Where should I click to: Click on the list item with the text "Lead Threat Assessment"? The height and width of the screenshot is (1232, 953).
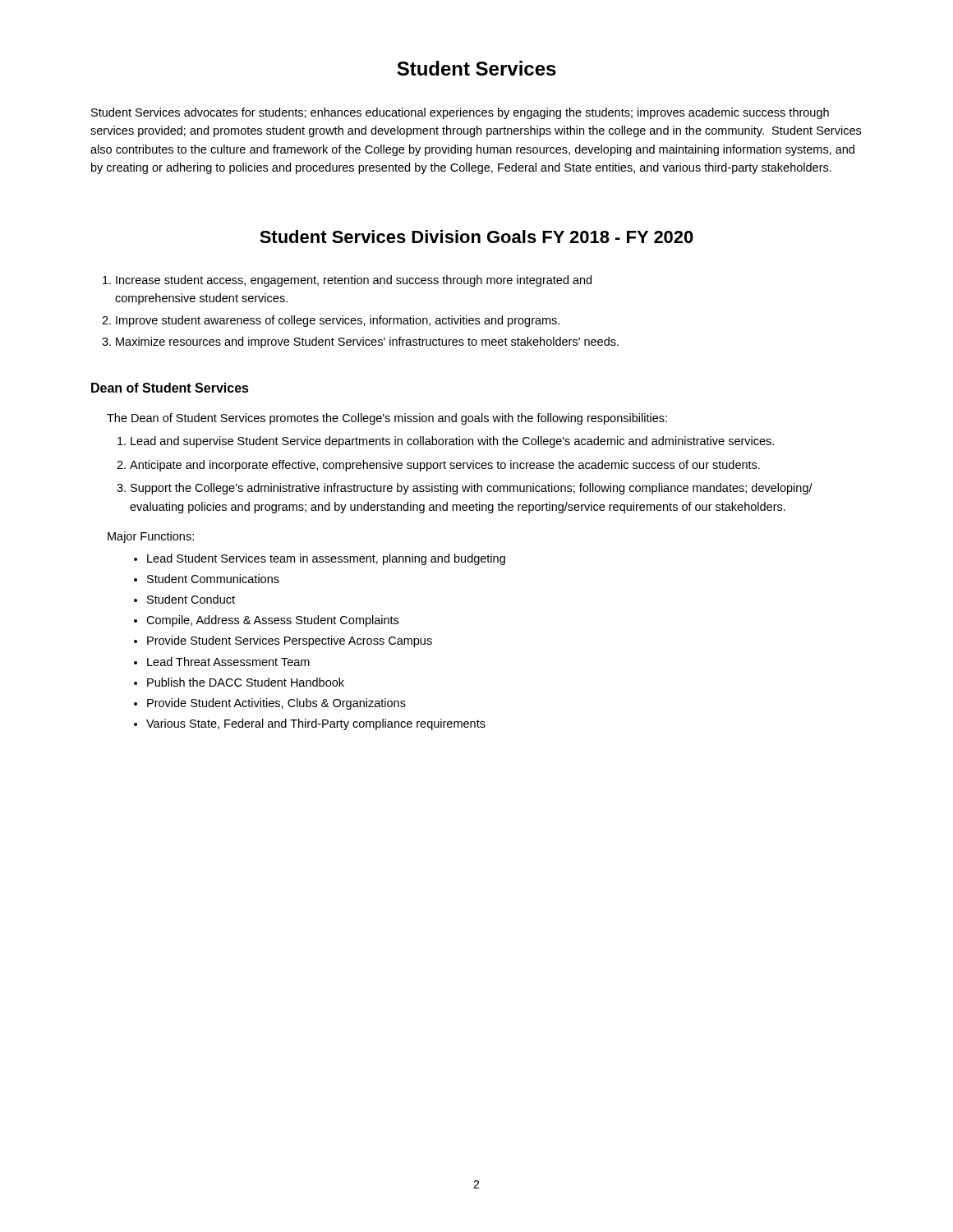point(228,662)
